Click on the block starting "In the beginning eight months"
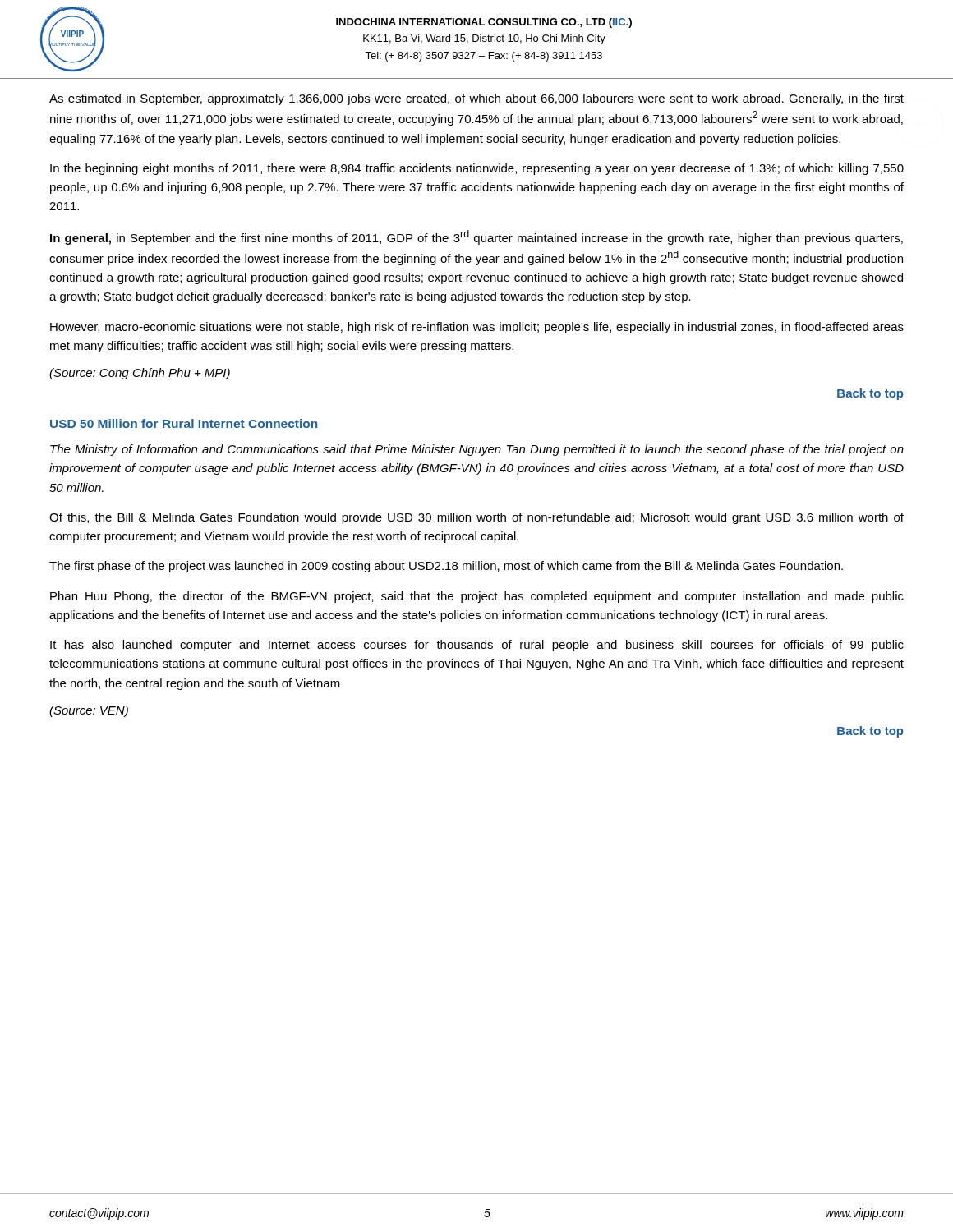The height and width of the screenshot is (1232, 953). pos(476,187)
